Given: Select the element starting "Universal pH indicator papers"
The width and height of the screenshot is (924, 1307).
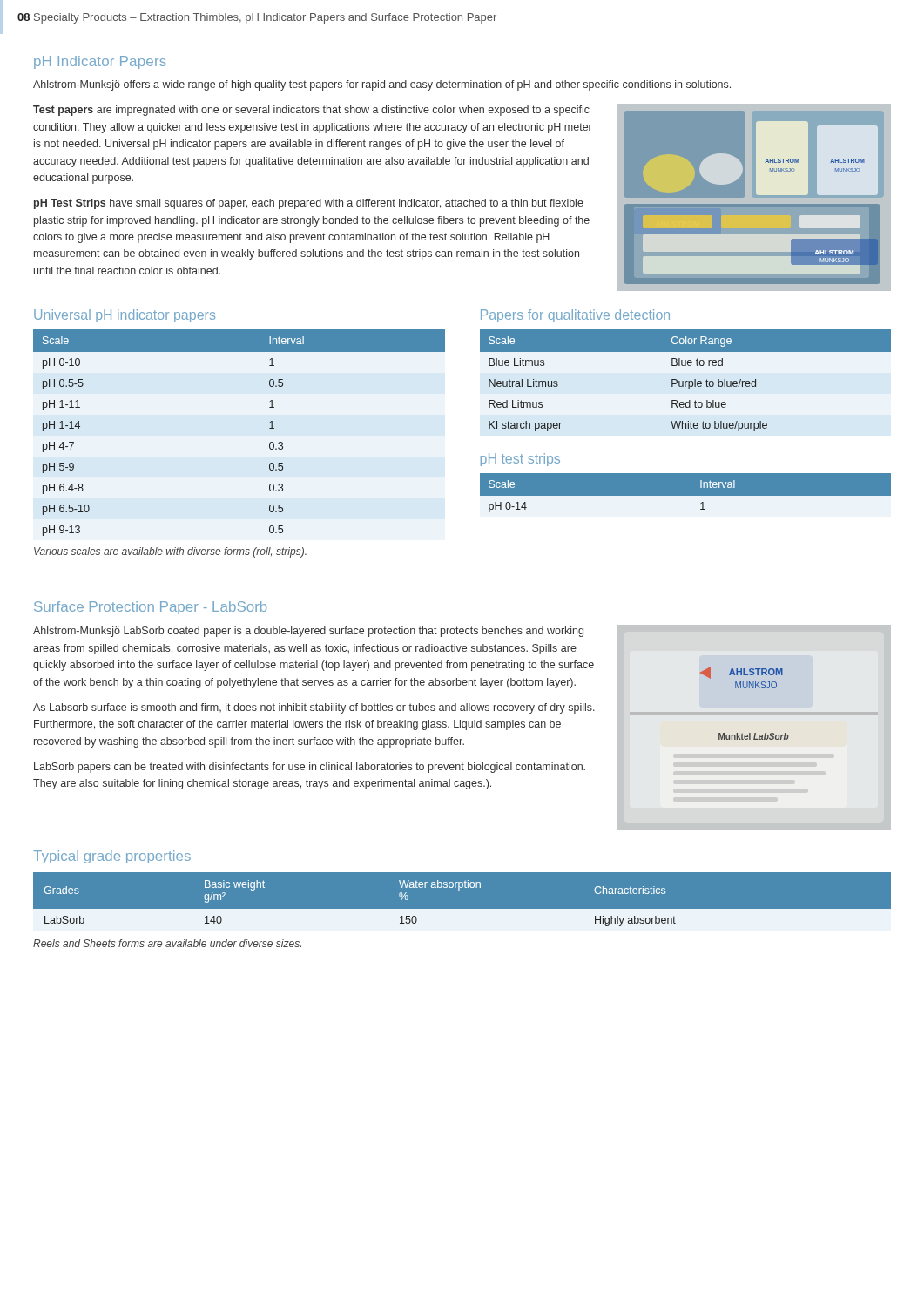Looking at the screenshot, I should coord(124,315).
